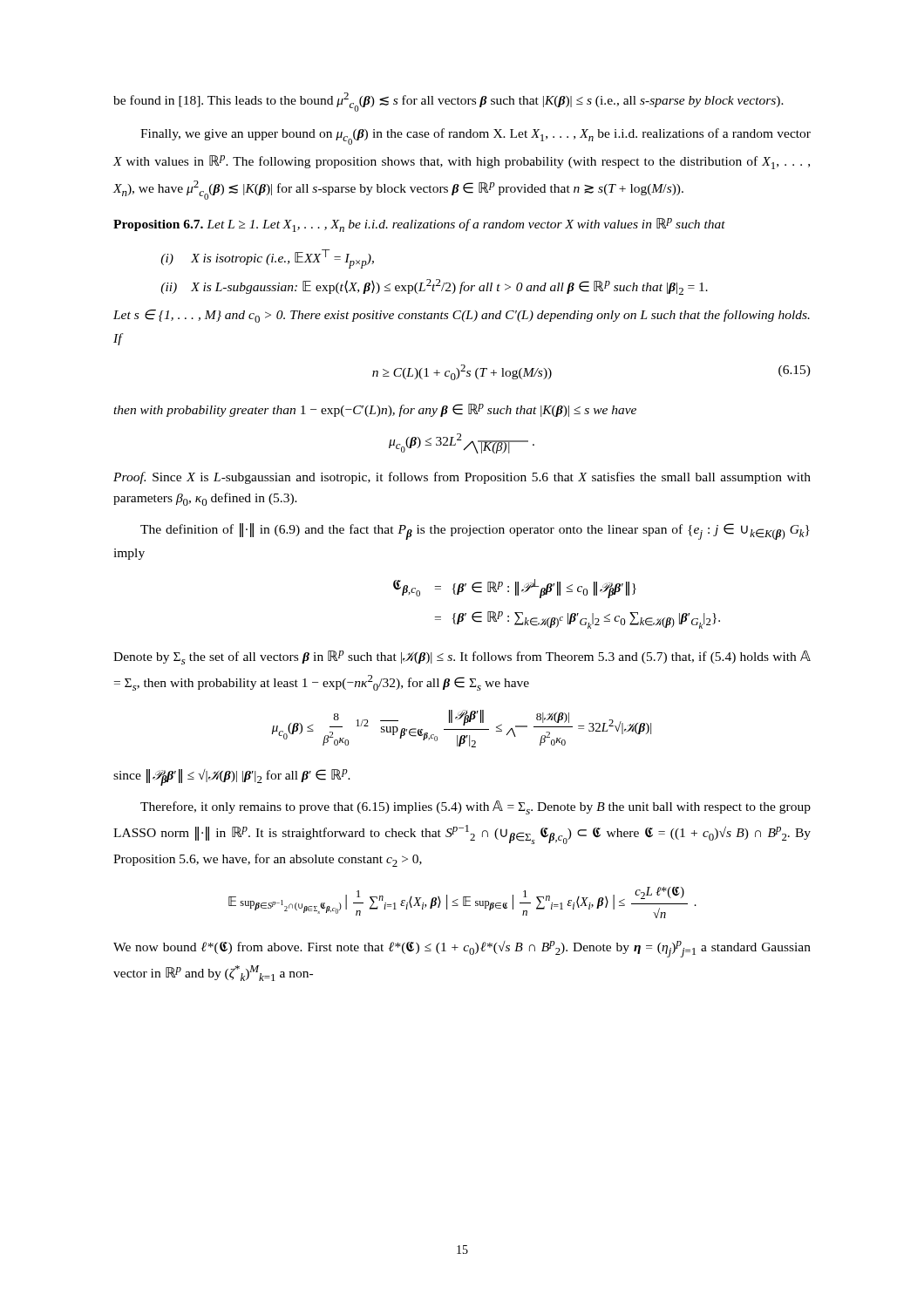Click on the formula with the text "n ≥ C(L)(1 + c0)2s (T +"
This screenshot has height=1308, width=924.
coord(458,372)
